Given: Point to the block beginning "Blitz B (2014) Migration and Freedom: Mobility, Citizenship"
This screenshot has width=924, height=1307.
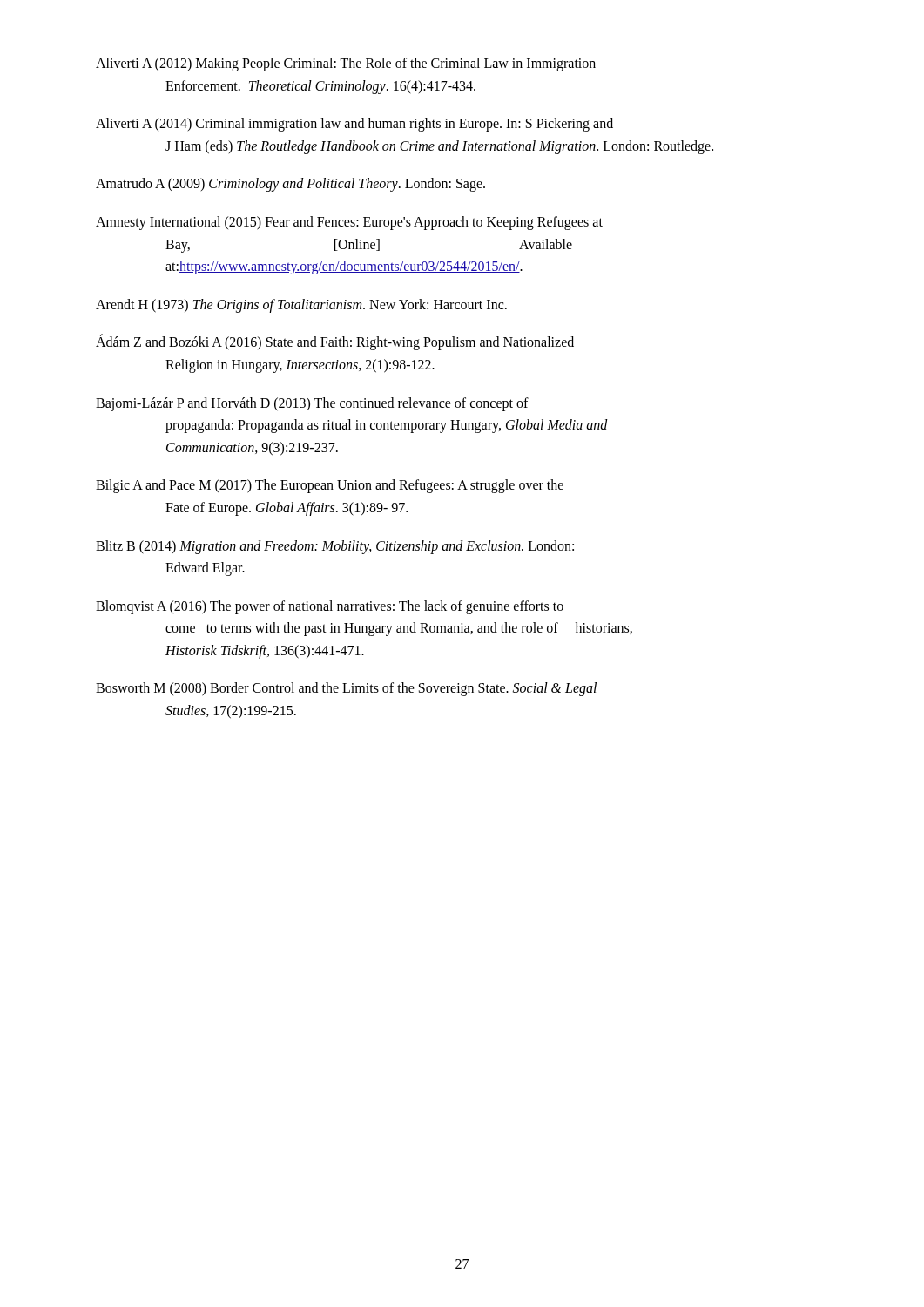Looking at the screenshot, I should pos(466,559).
